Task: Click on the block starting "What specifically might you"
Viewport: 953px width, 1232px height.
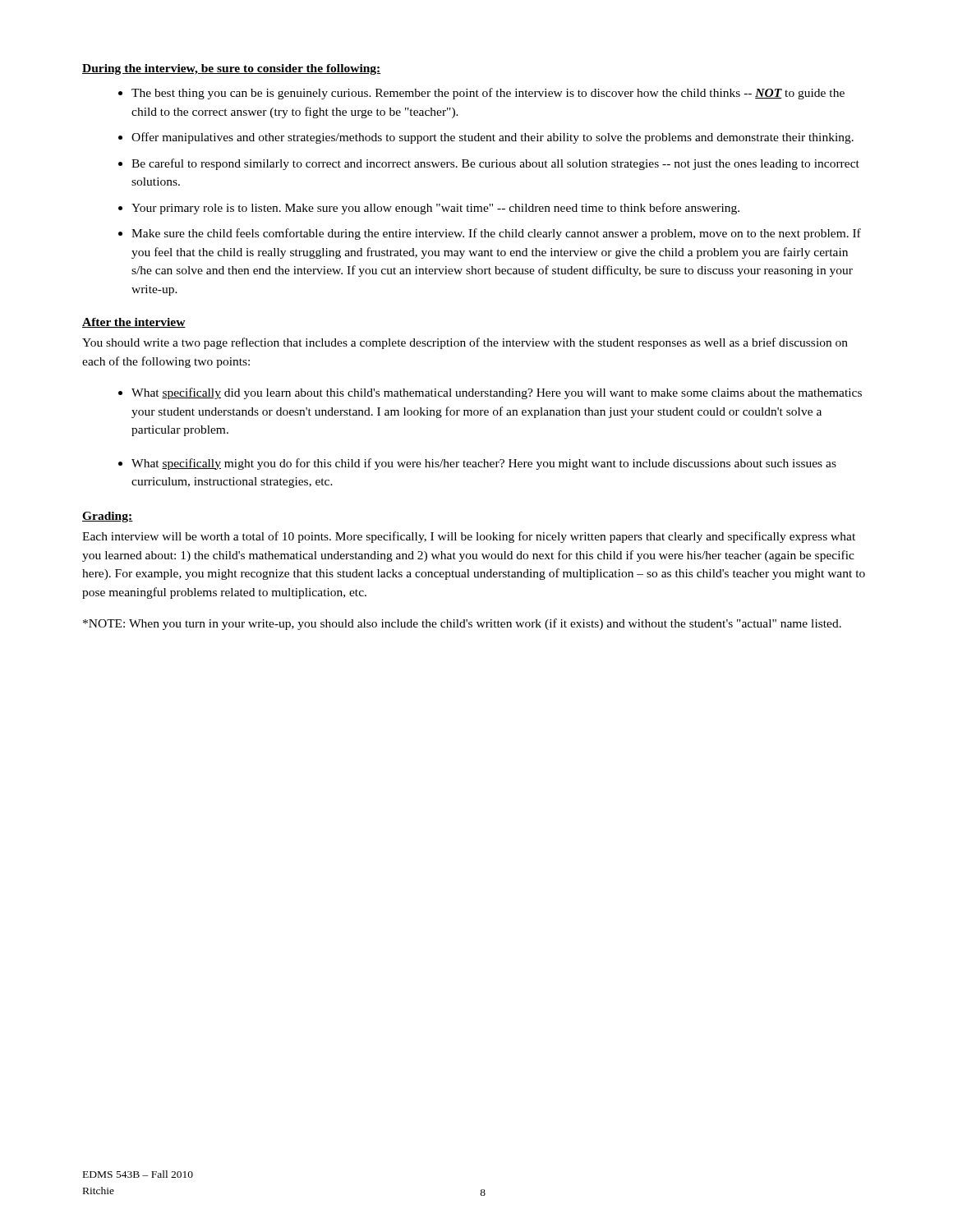Action: click(x=484, y=472)
